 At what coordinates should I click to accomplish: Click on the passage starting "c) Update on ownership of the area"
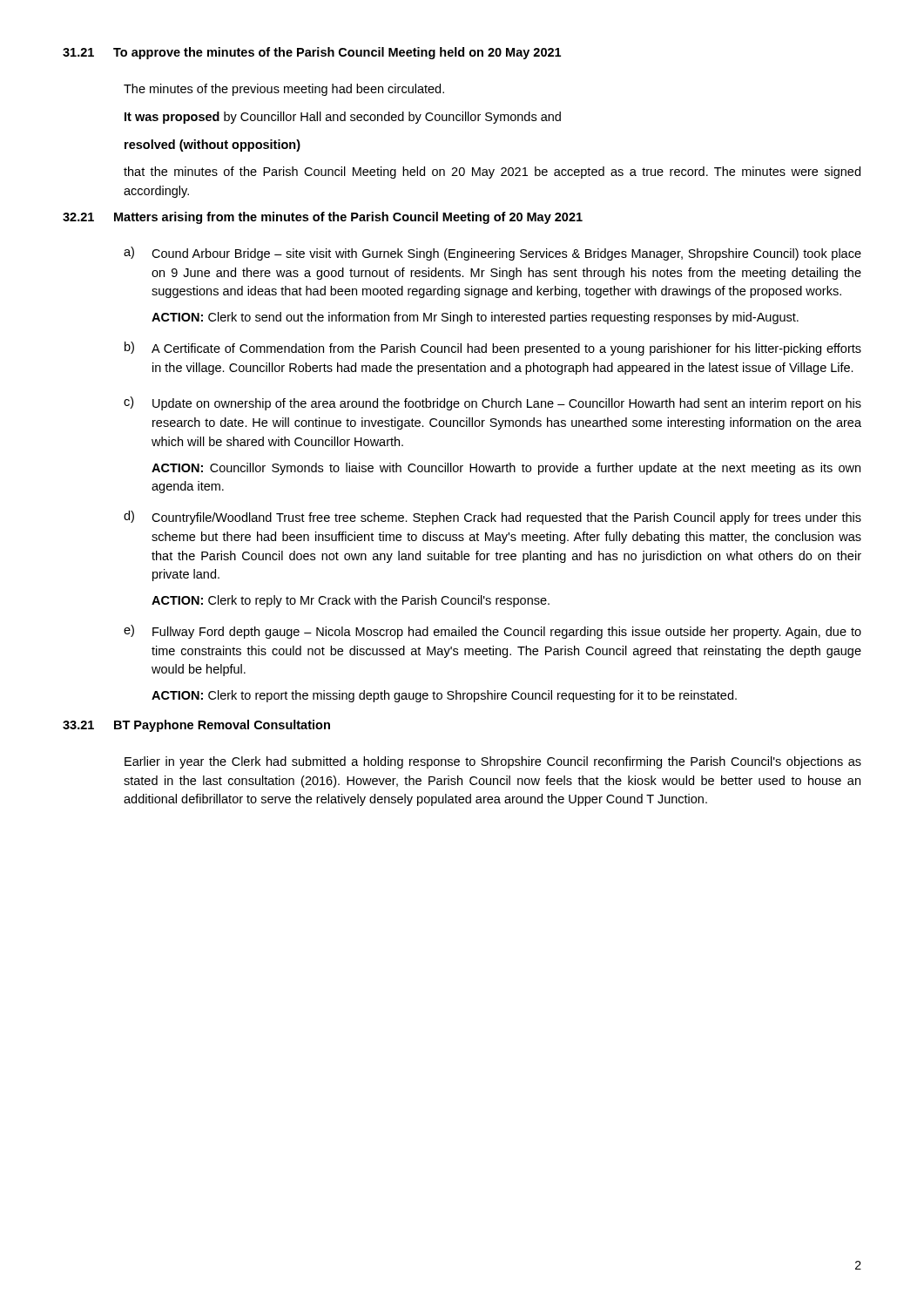492,403
